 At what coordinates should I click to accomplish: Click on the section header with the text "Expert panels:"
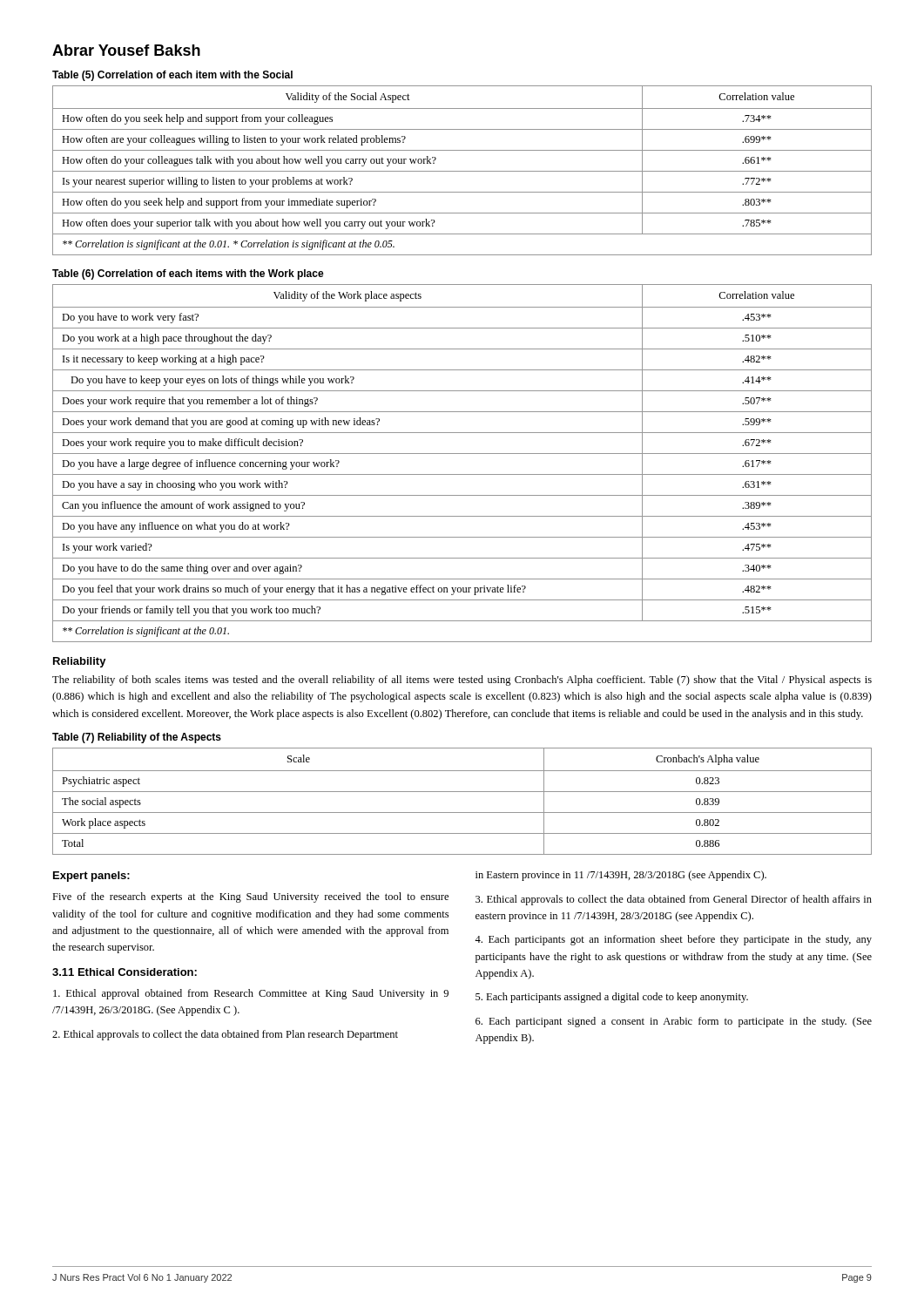(x=91, y=875)
